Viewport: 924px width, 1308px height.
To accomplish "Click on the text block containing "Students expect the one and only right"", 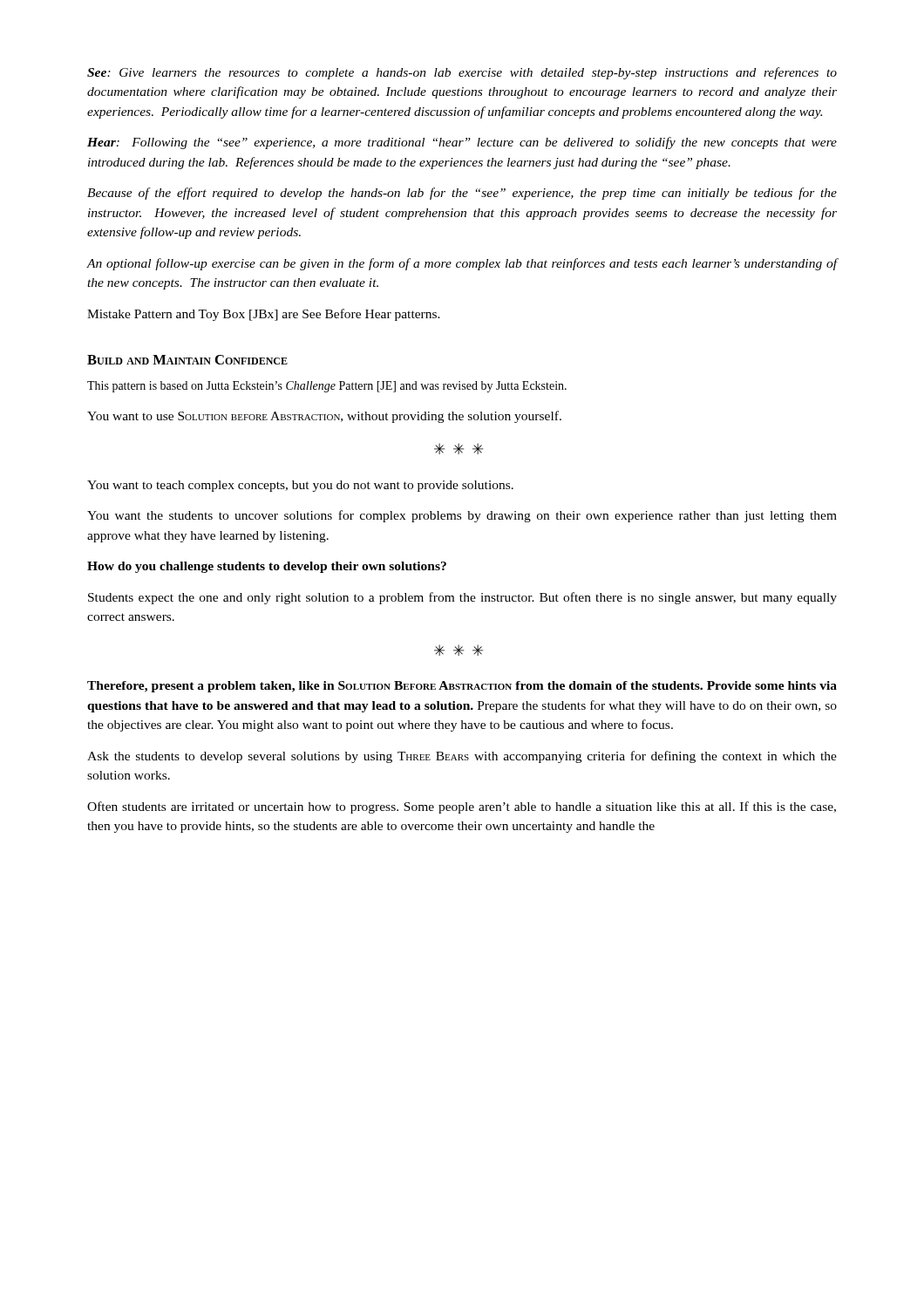I will (462, 607).
